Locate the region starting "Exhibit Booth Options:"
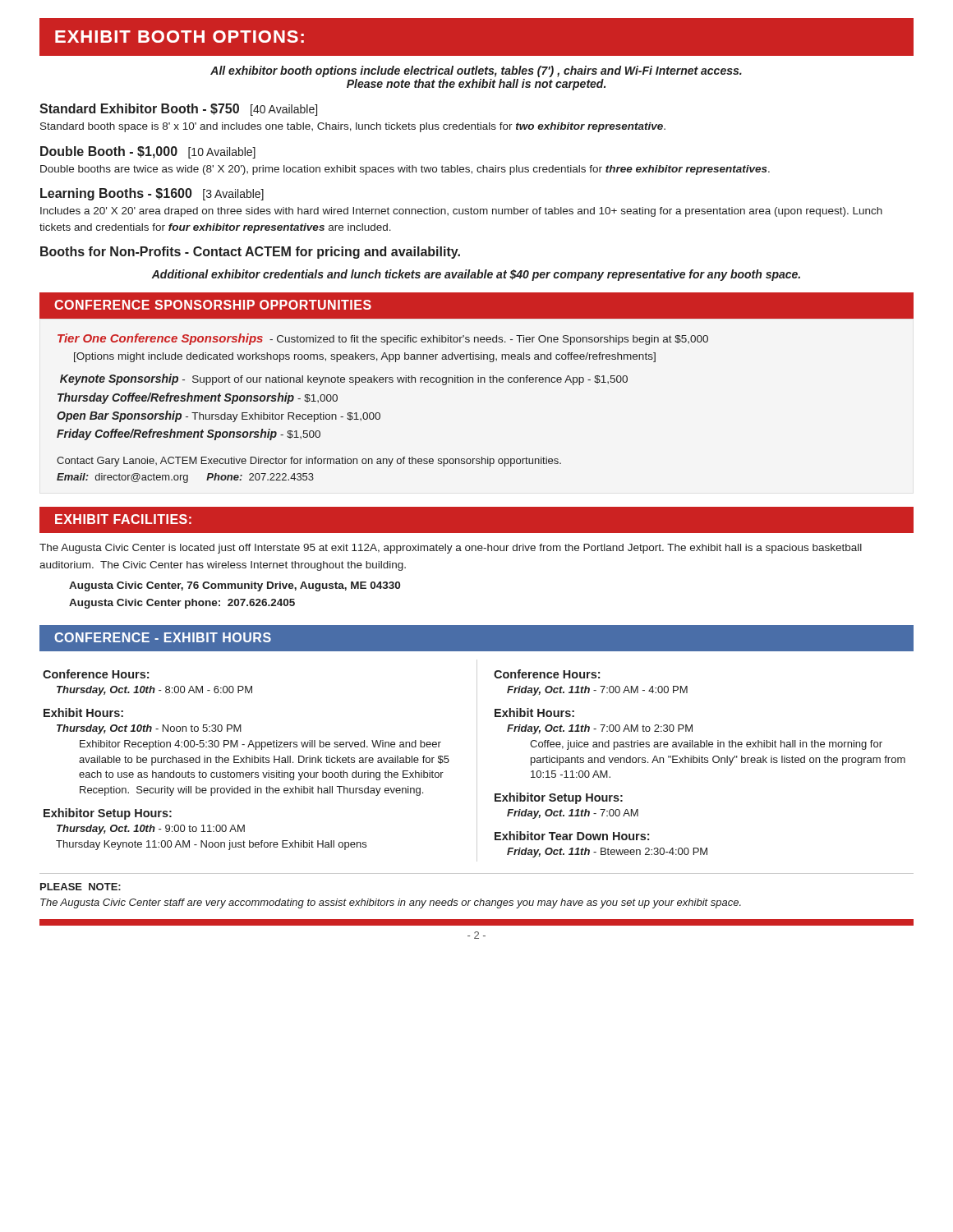 point(180,37)
